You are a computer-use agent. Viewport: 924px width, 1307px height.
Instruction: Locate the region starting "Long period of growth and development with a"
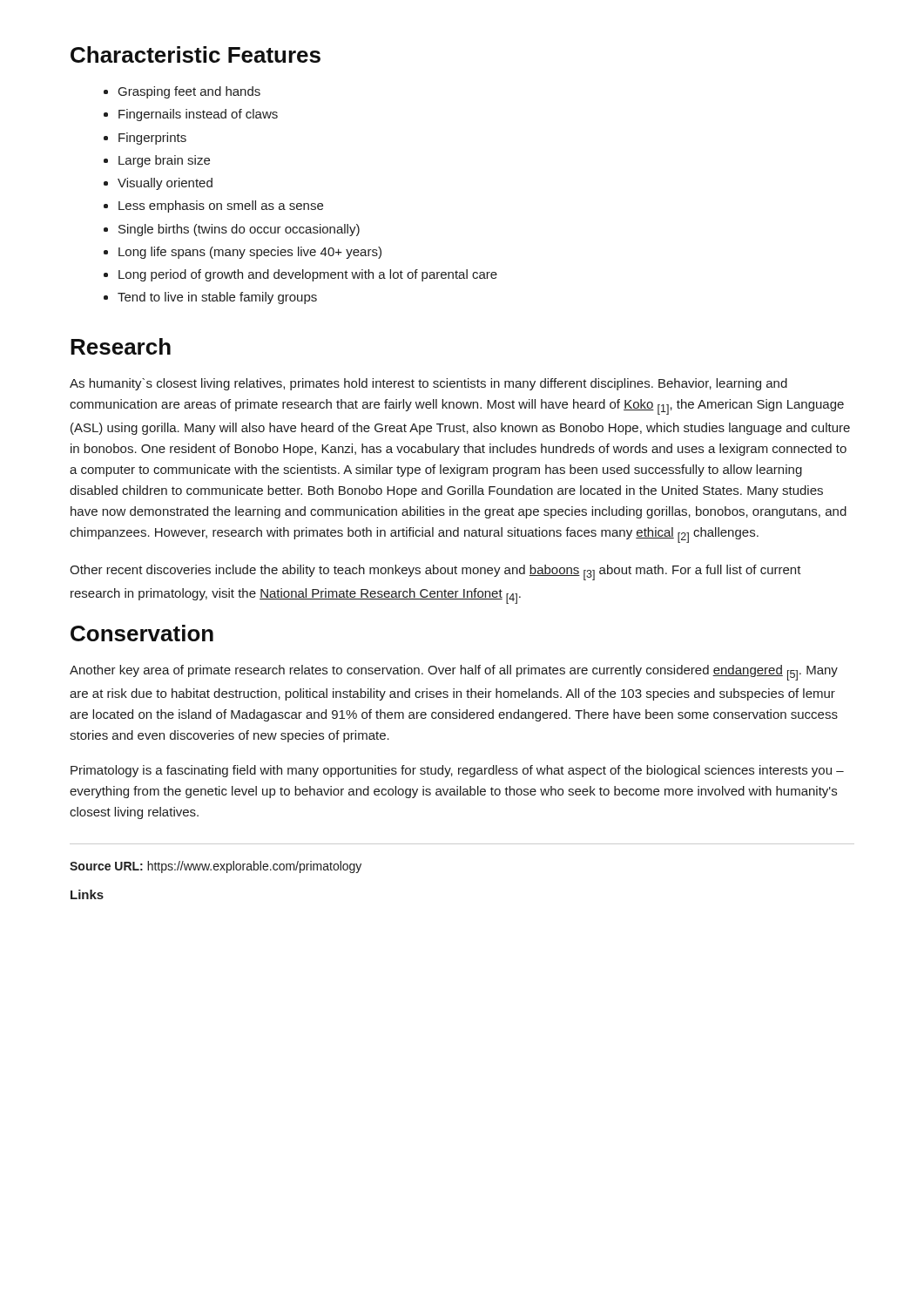coord(486,274)
